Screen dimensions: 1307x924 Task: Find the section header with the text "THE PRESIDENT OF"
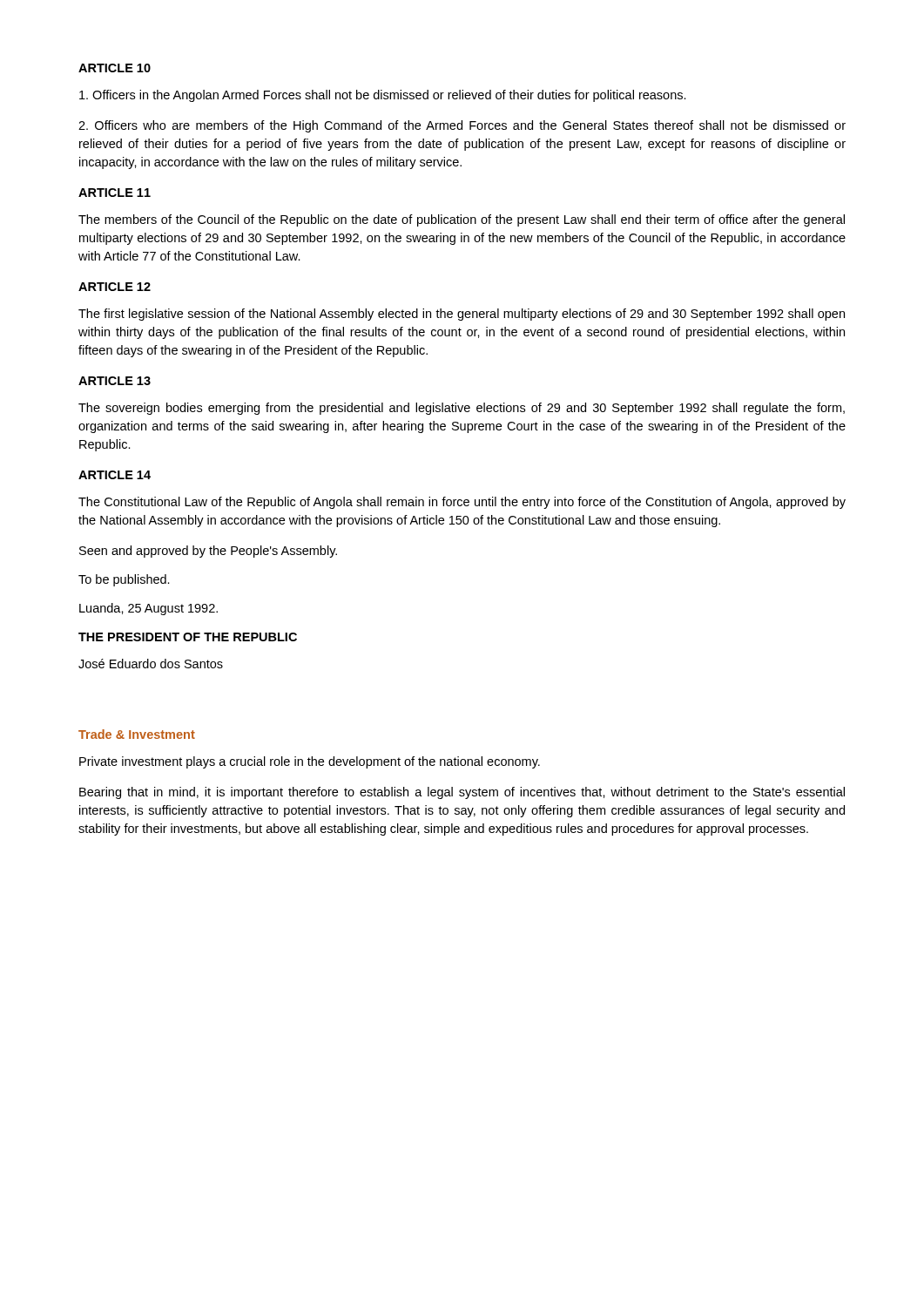[188, 637]
